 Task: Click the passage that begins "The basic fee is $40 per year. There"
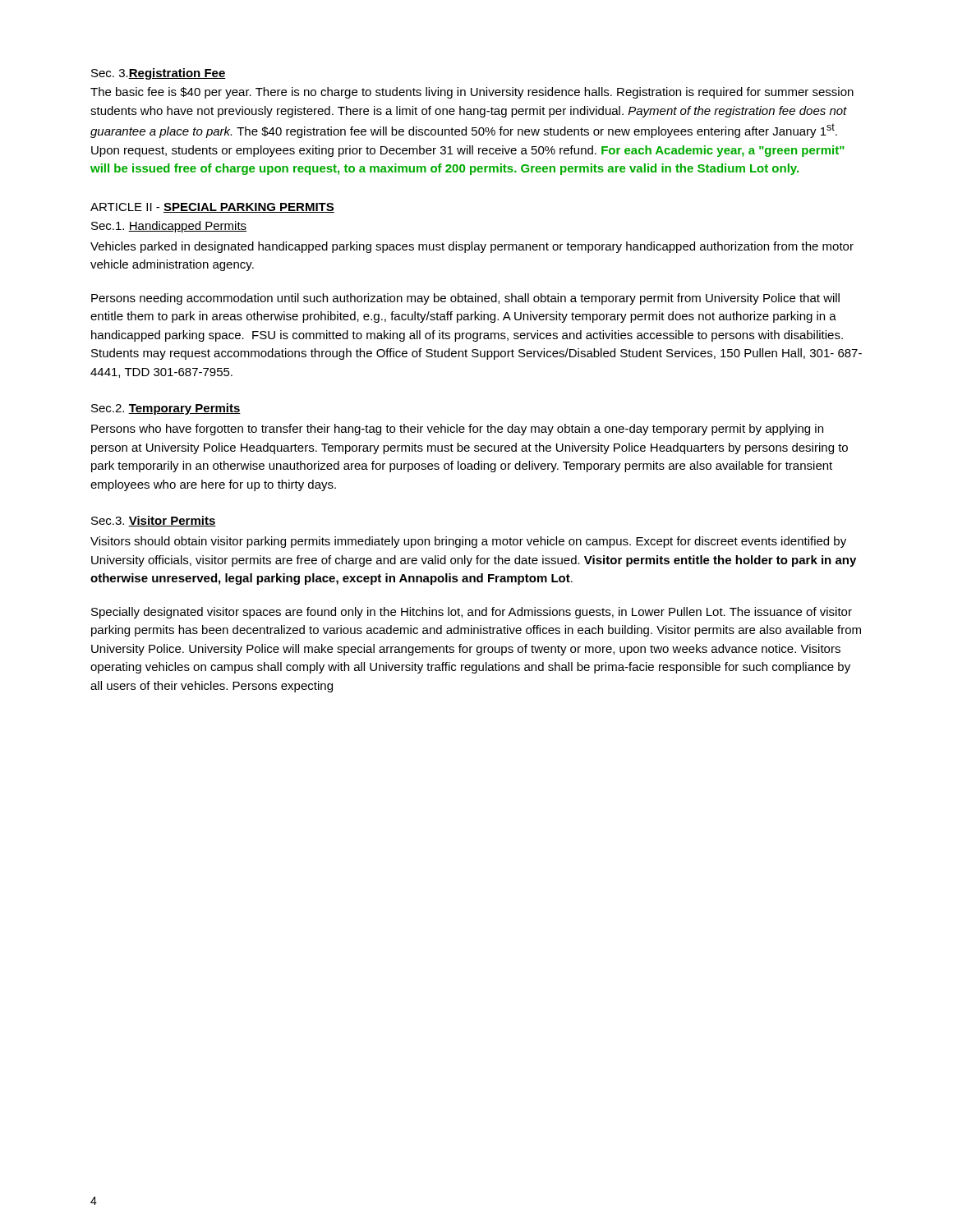(472, 130)
